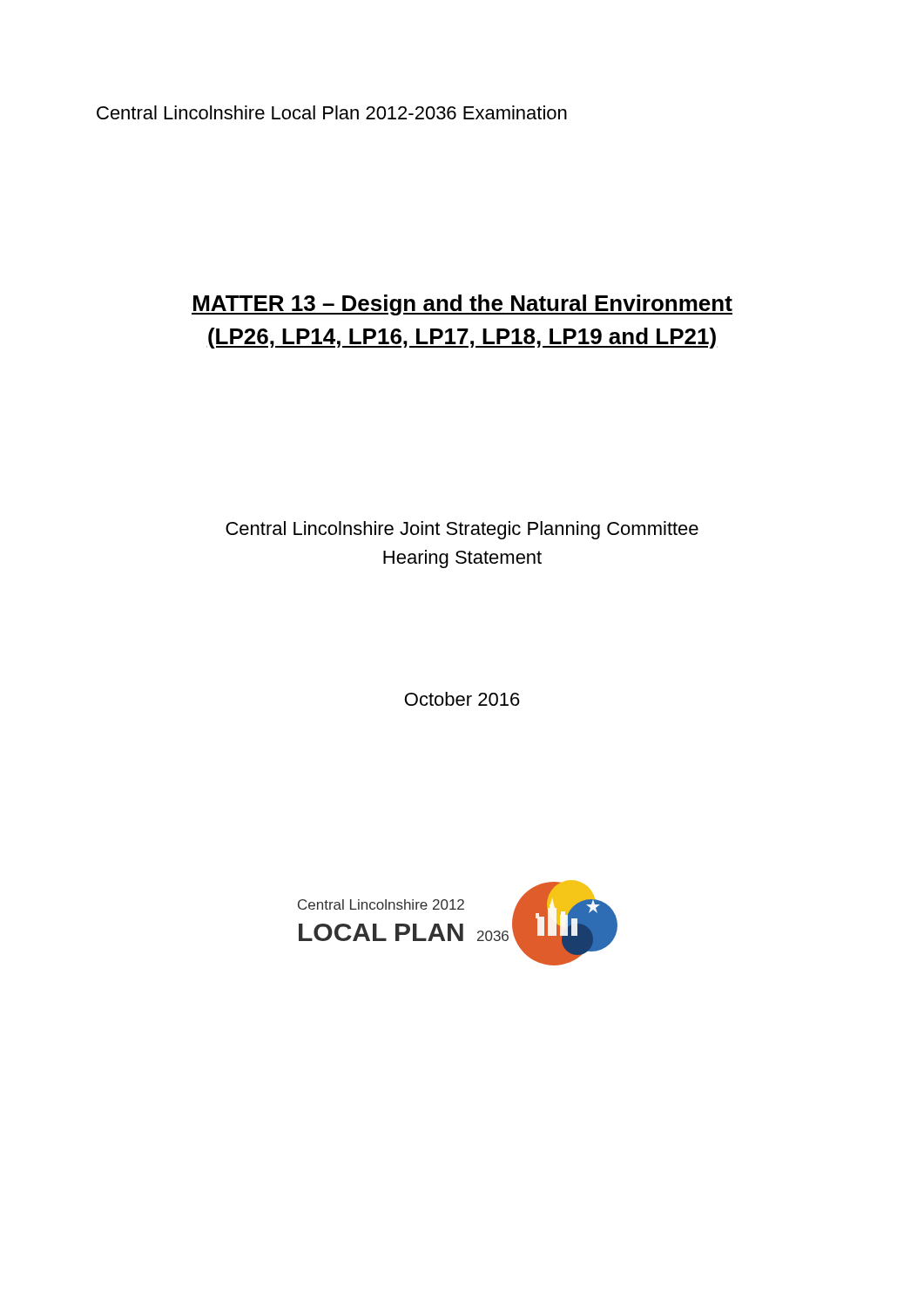Click on the logo

coord(462,928)
